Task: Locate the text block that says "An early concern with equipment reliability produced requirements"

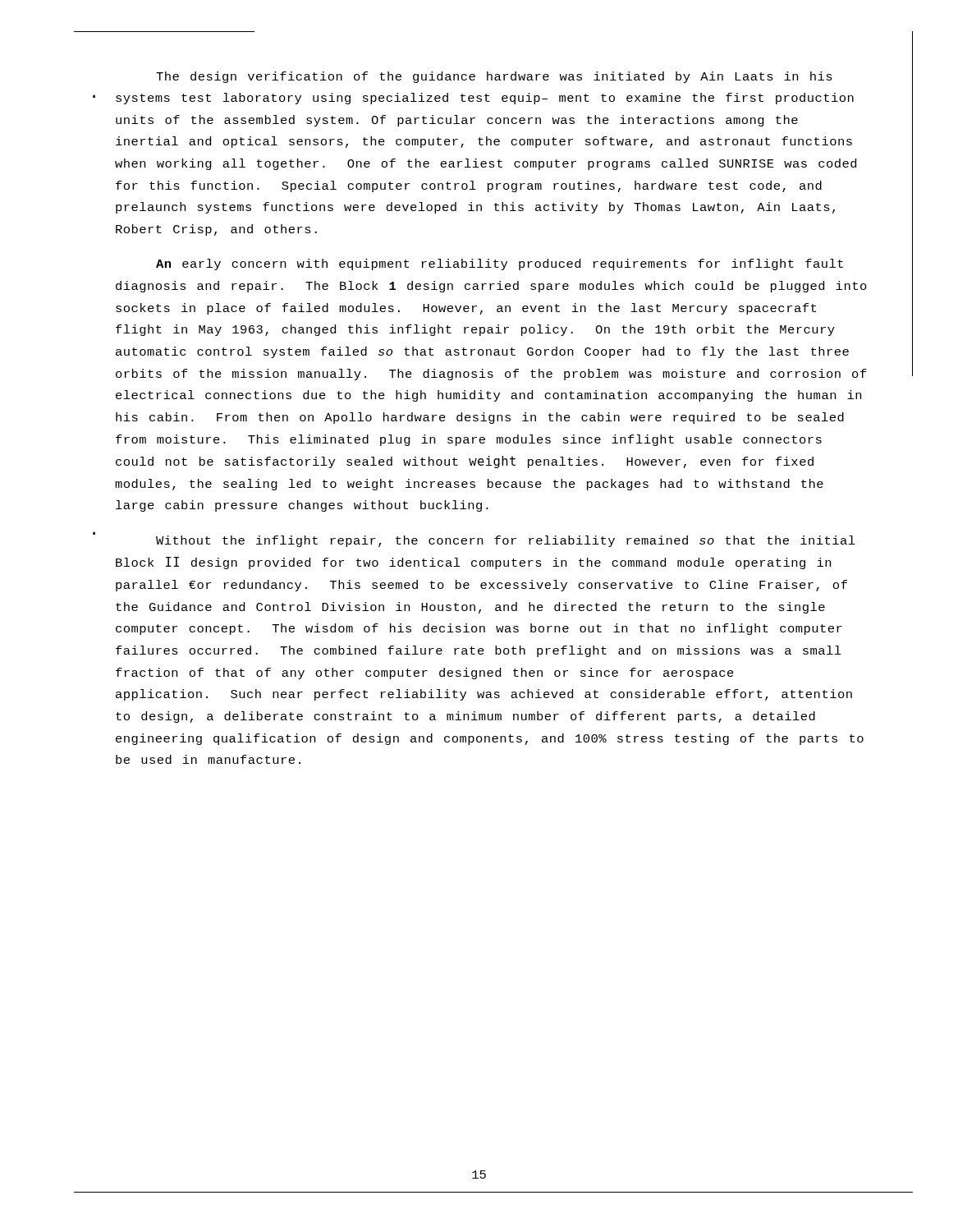Action: click(491, 386)
